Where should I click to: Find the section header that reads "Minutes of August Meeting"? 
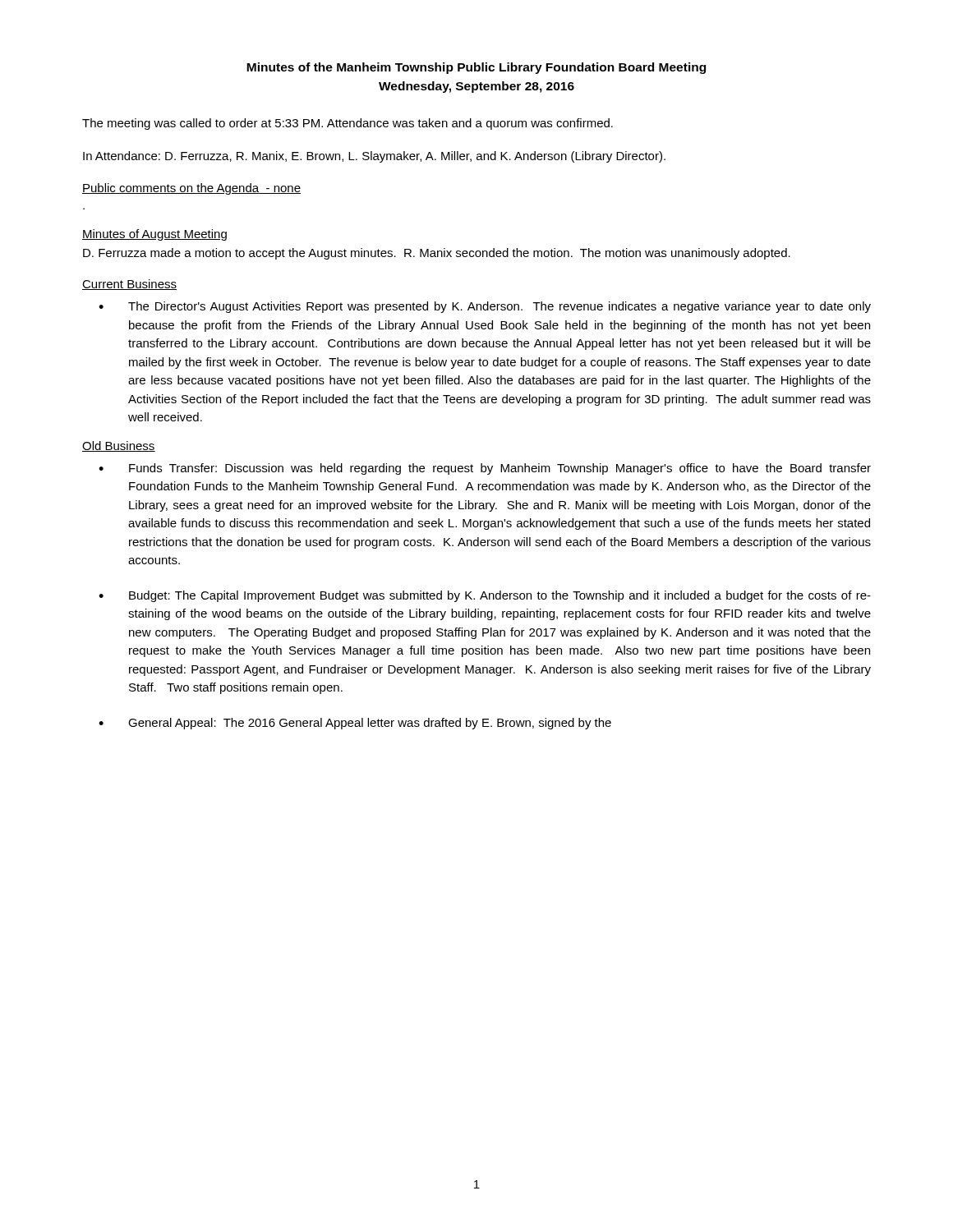(x=155, y=233)
